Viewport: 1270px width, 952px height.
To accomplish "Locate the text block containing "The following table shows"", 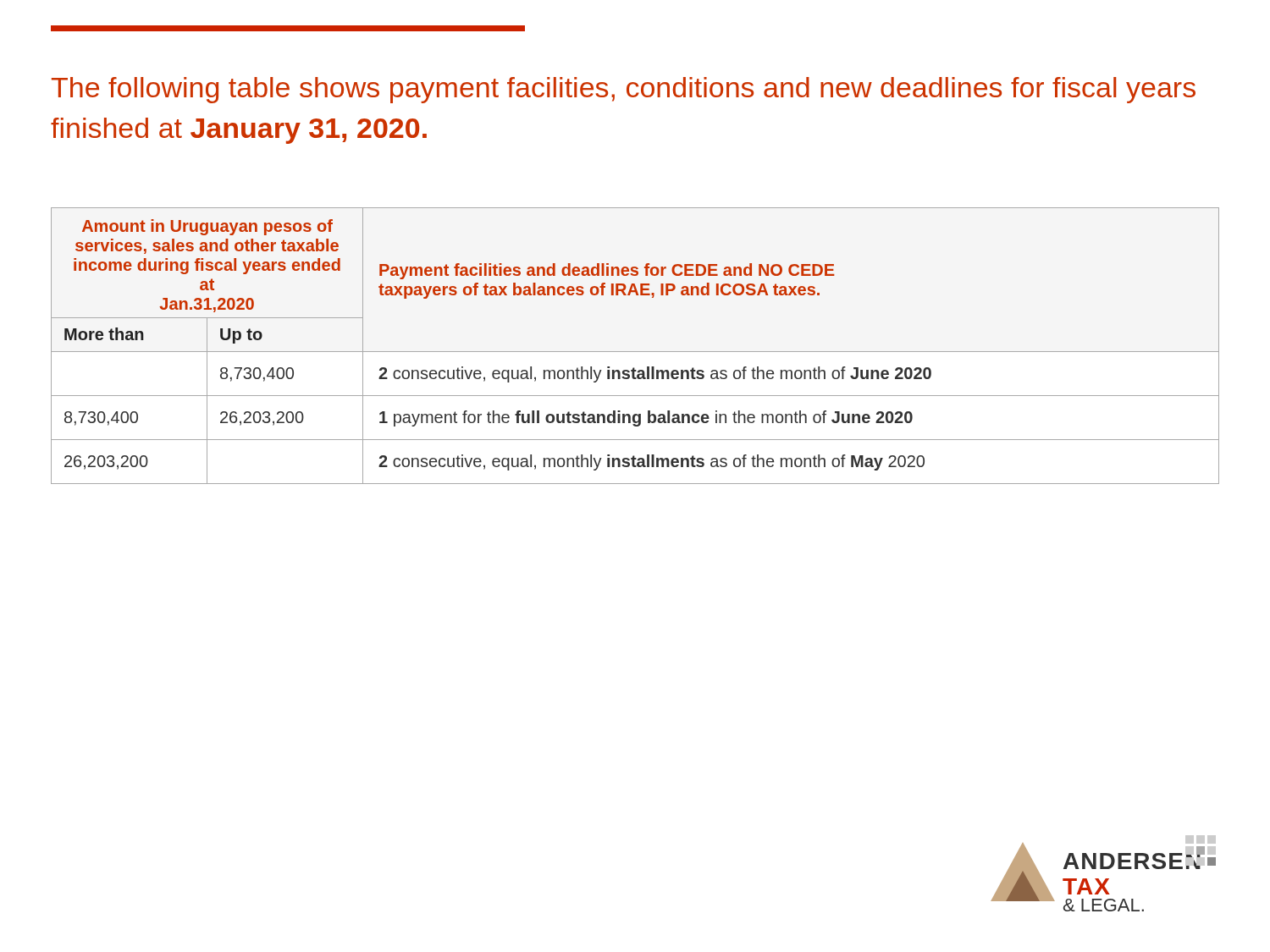I will [624, 107].
